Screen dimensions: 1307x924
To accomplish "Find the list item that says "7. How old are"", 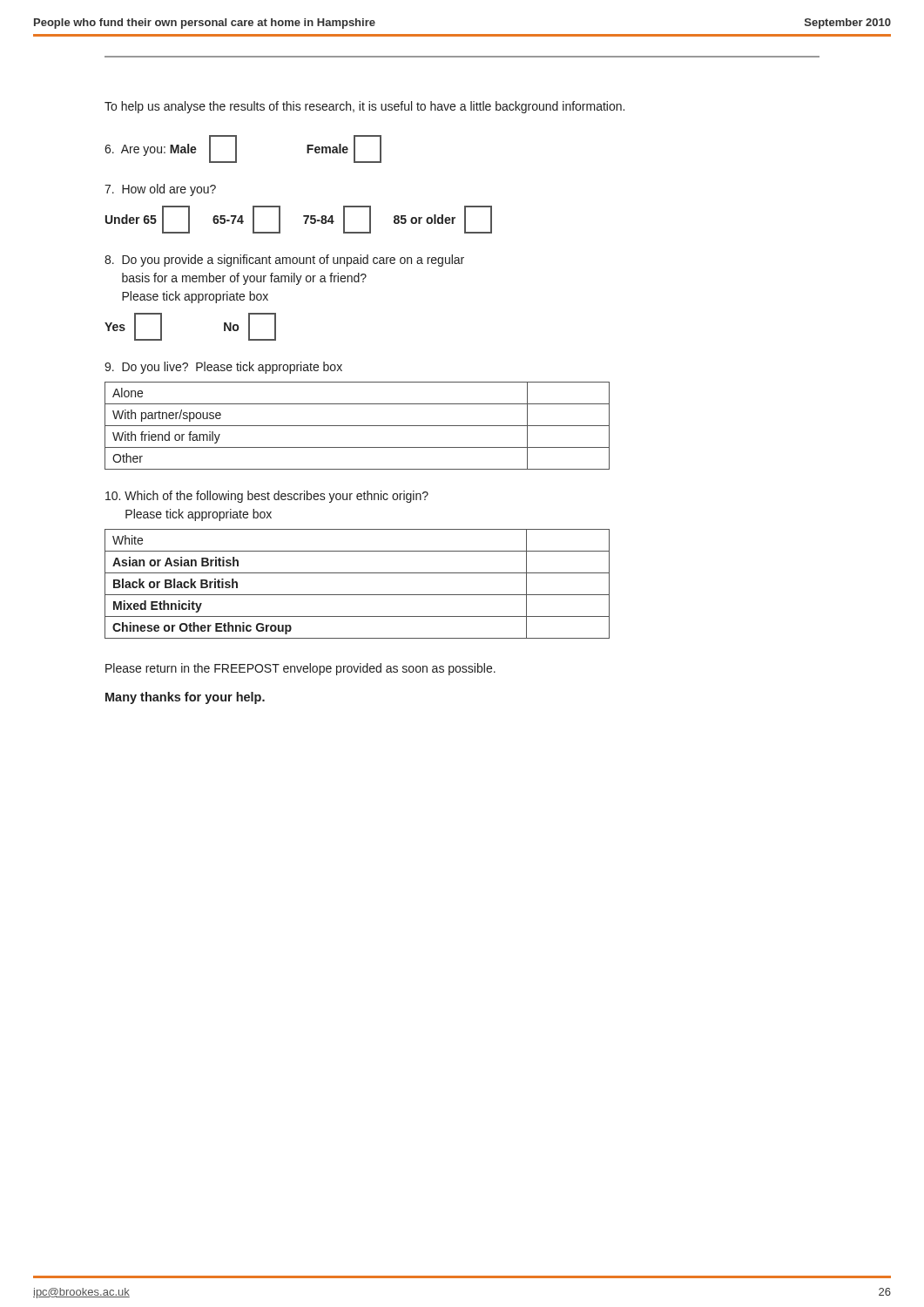I will [x=462, y=207].
